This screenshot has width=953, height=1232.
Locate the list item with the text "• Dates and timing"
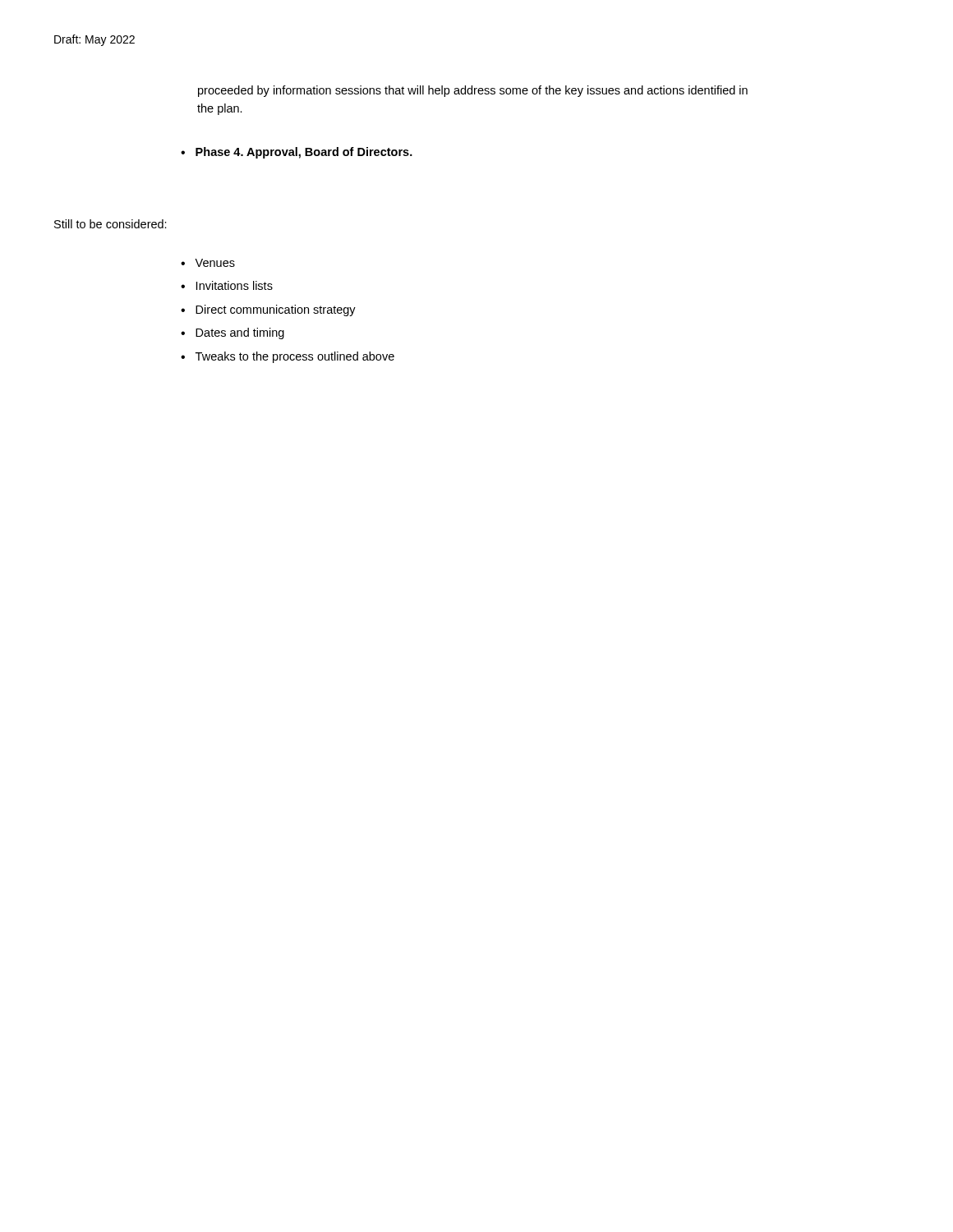(x=233, y=334)
